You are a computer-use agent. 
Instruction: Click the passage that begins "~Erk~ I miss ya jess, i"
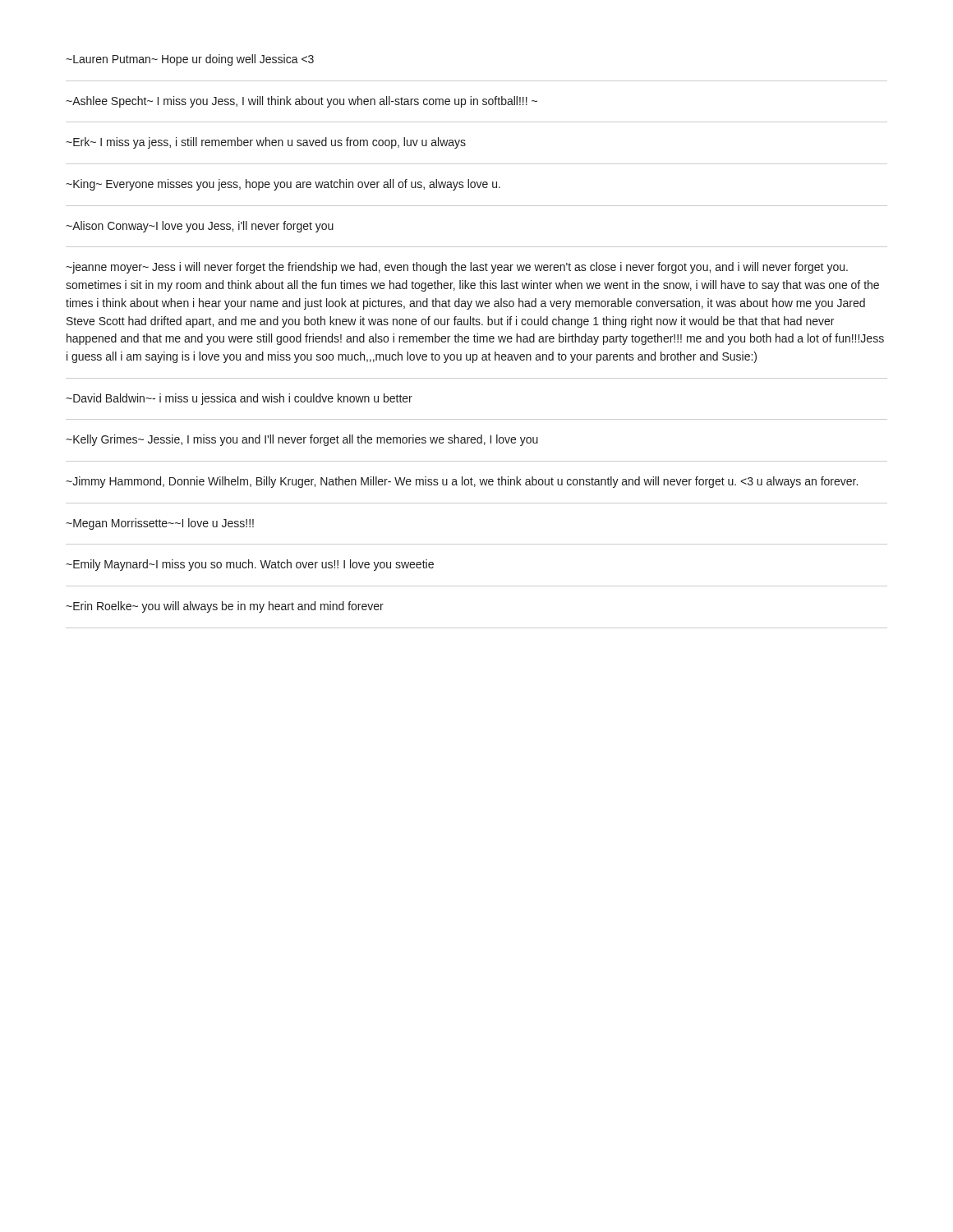266,142
